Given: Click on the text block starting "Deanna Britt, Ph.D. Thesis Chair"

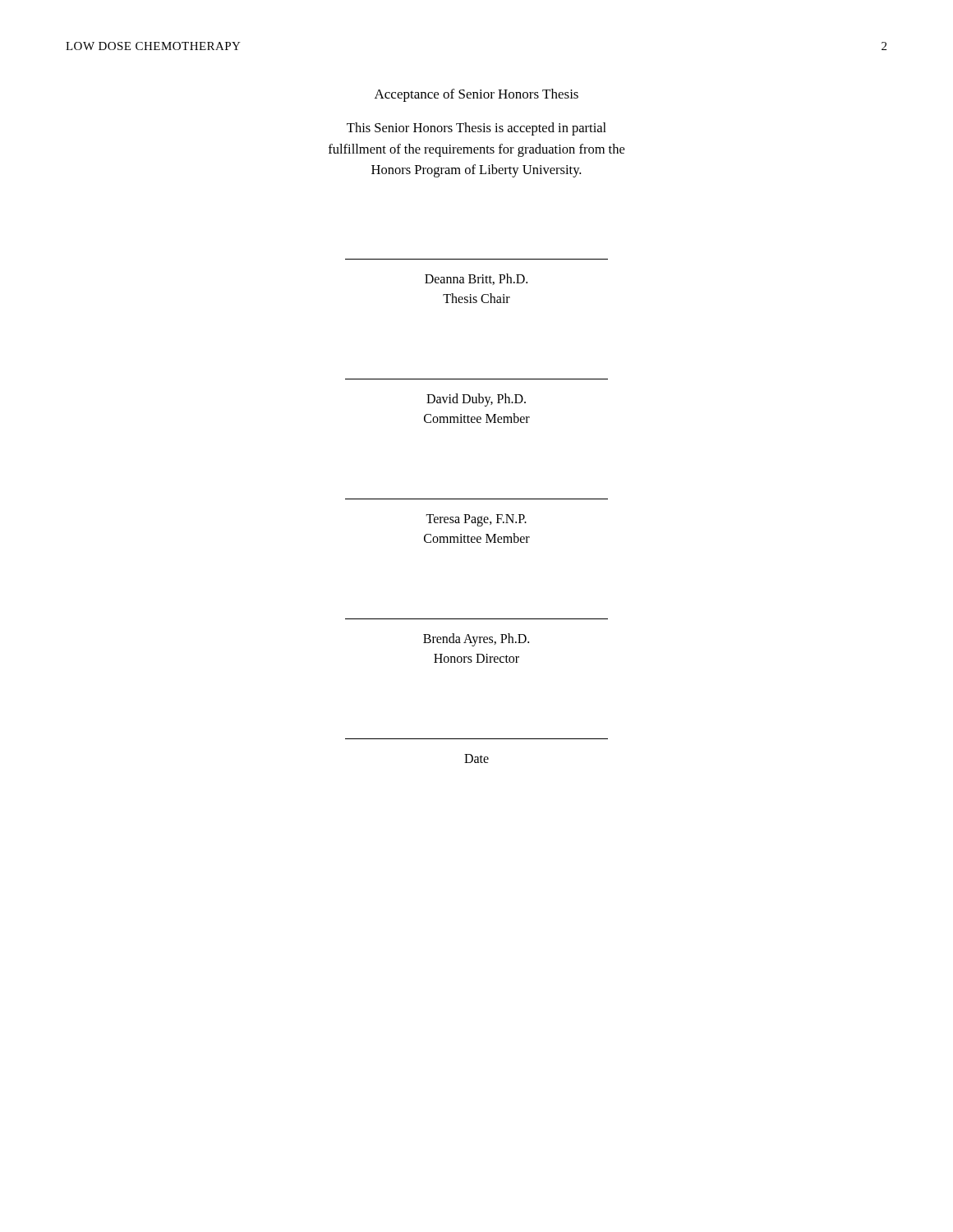Looking at the screenshot, I should pos(476,284).
